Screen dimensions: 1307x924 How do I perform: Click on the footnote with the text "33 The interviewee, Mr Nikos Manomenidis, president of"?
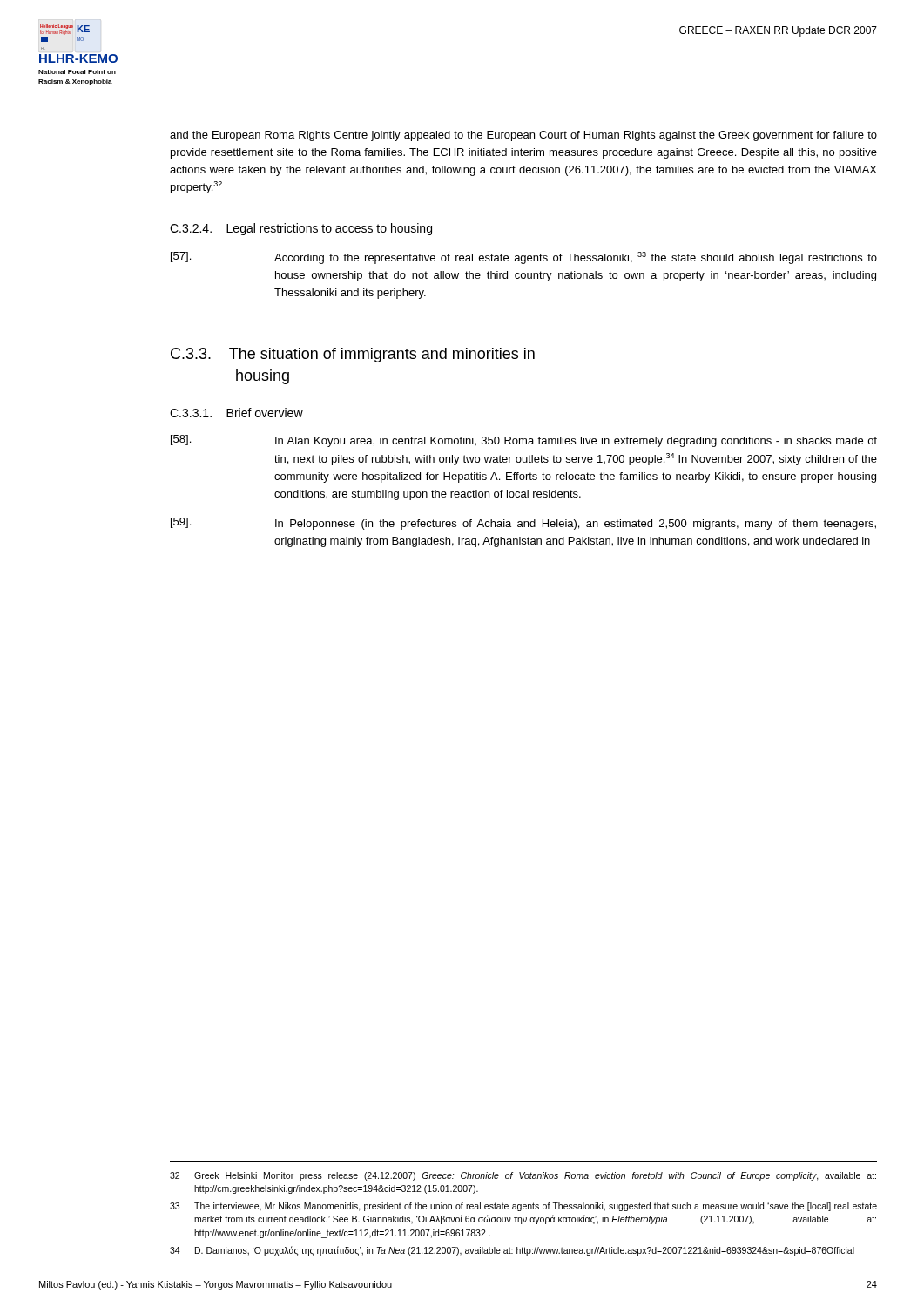pos(523,1220)
